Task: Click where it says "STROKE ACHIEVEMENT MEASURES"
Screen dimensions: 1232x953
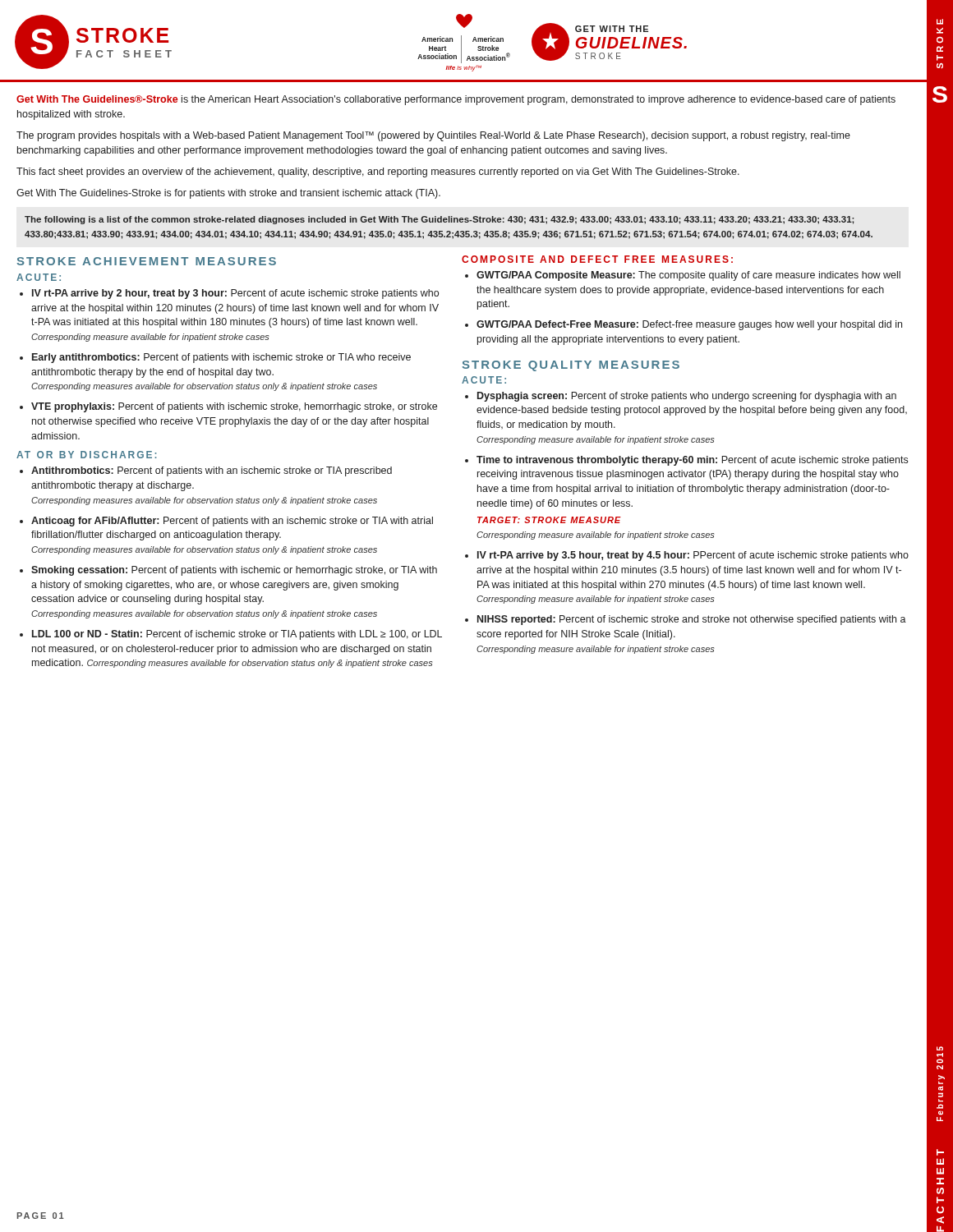Action: pos(147,261)
